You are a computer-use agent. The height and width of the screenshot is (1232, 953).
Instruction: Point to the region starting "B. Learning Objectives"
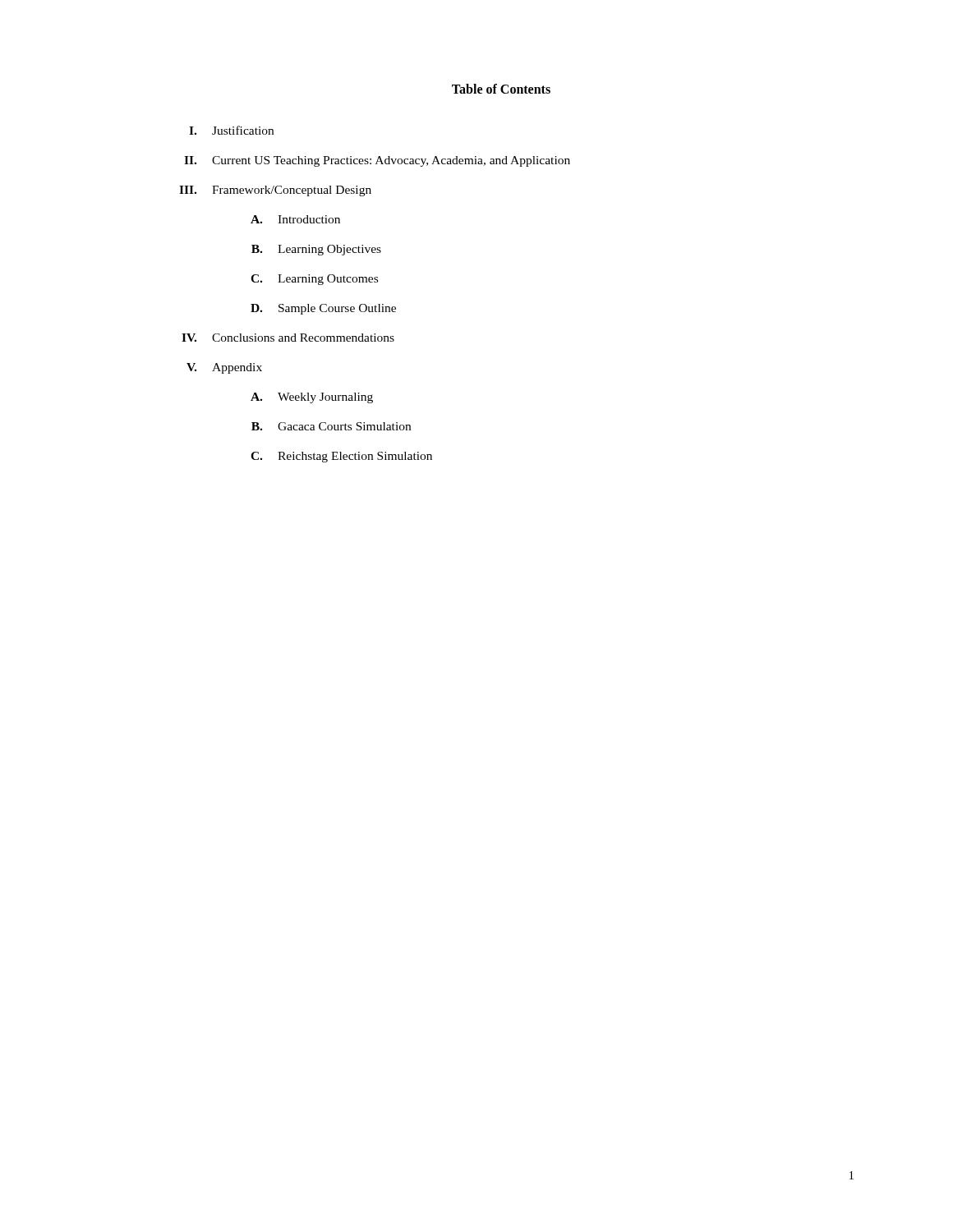pyautogui.click(x=316, y=250)
